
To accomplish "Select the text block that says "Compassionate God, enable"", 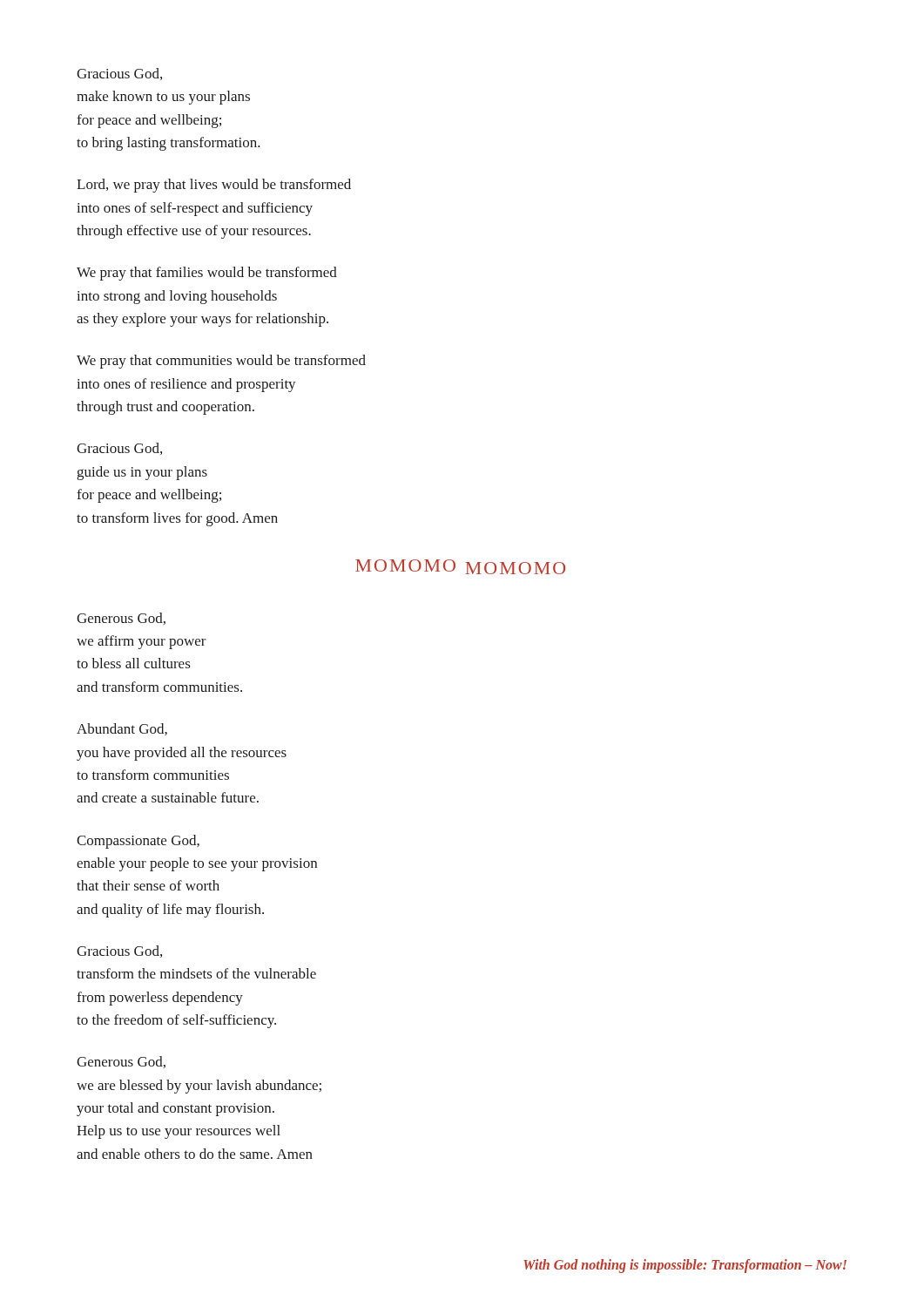I will pyautogui.click(x=197, y=874).
